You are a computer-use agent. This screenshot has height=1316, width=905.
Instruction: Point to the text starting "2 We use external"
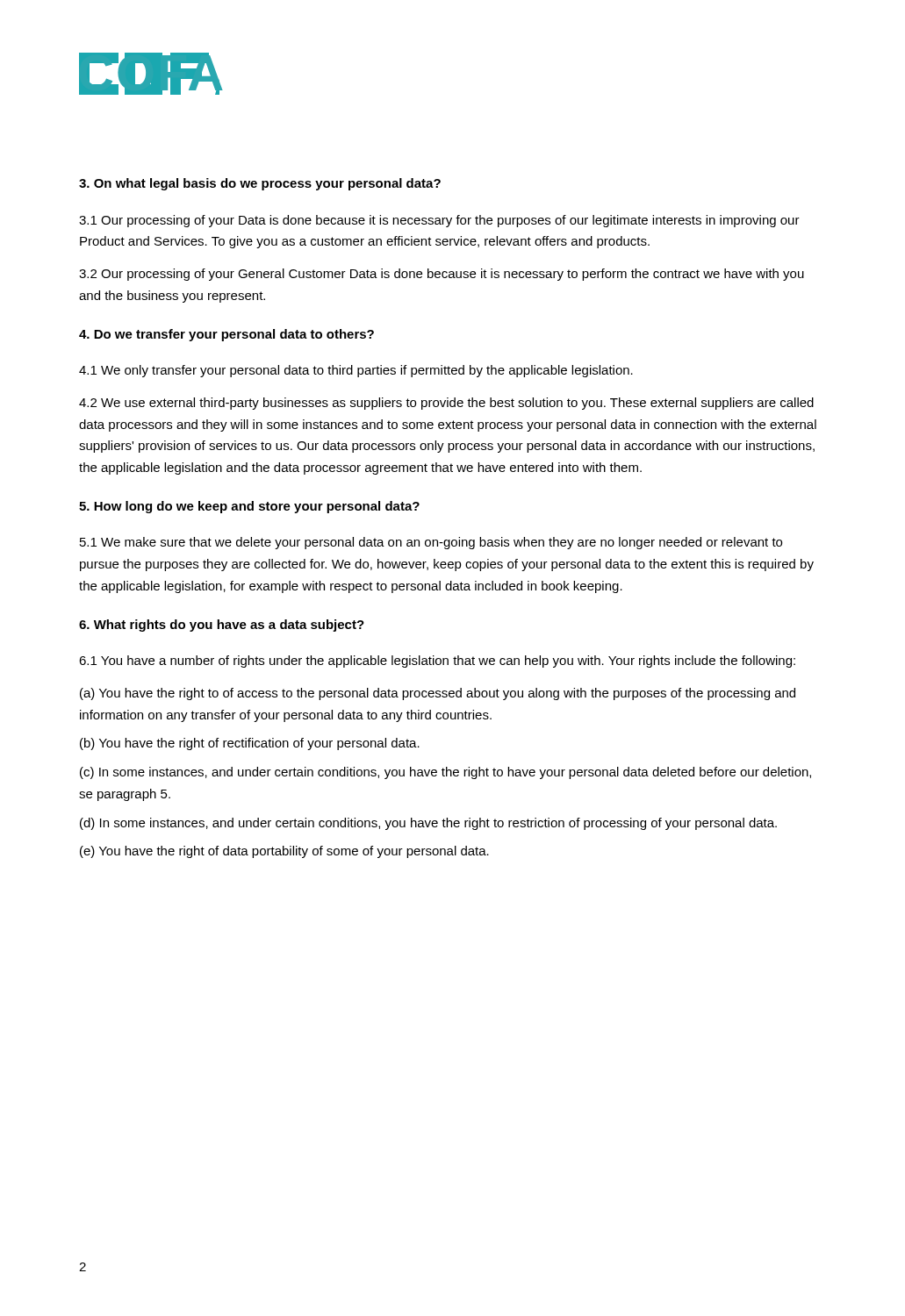point(448,435)
